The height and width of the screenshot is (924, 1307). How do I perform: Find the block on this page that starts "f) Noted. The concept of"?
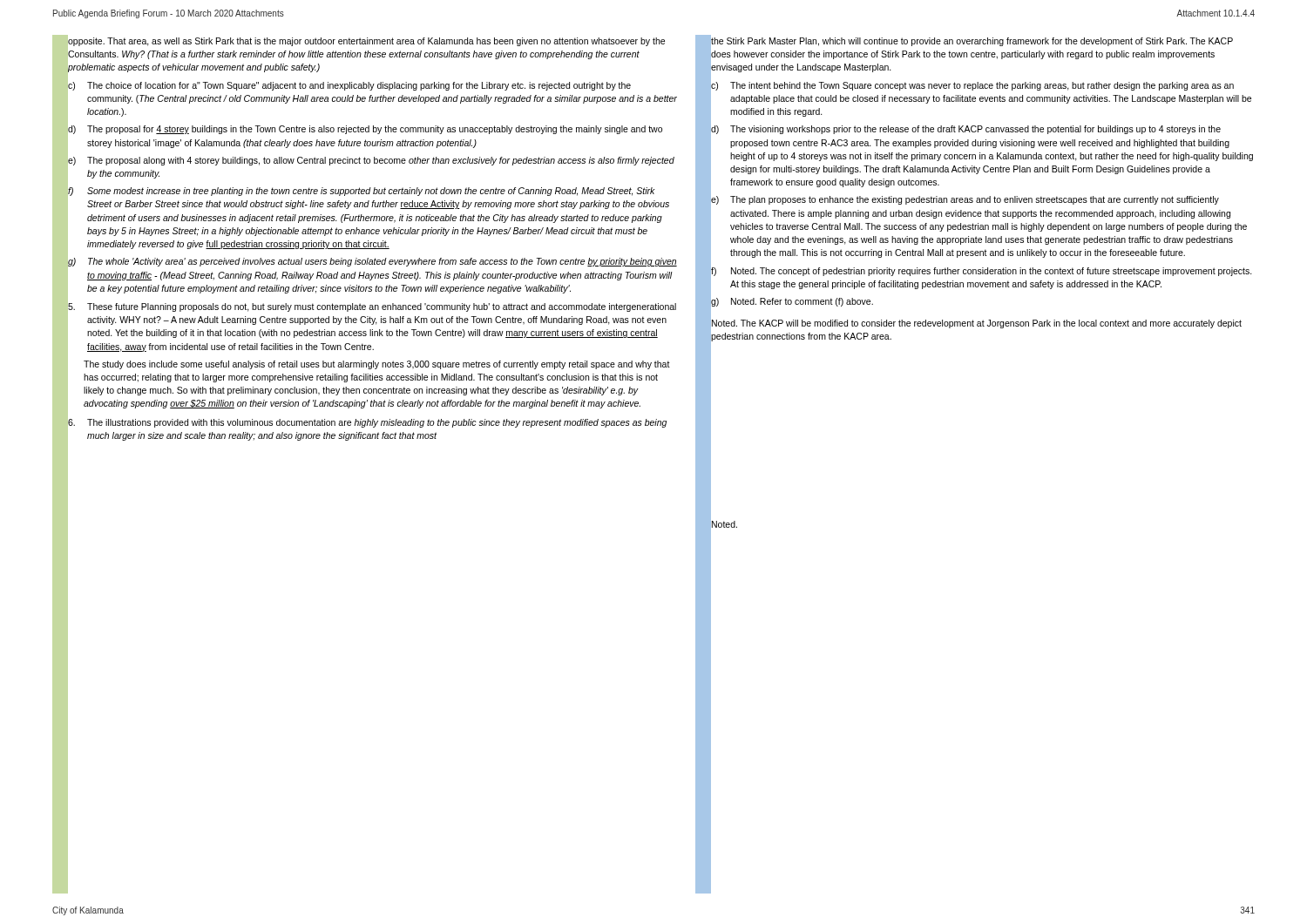click(x=983, y=278)
